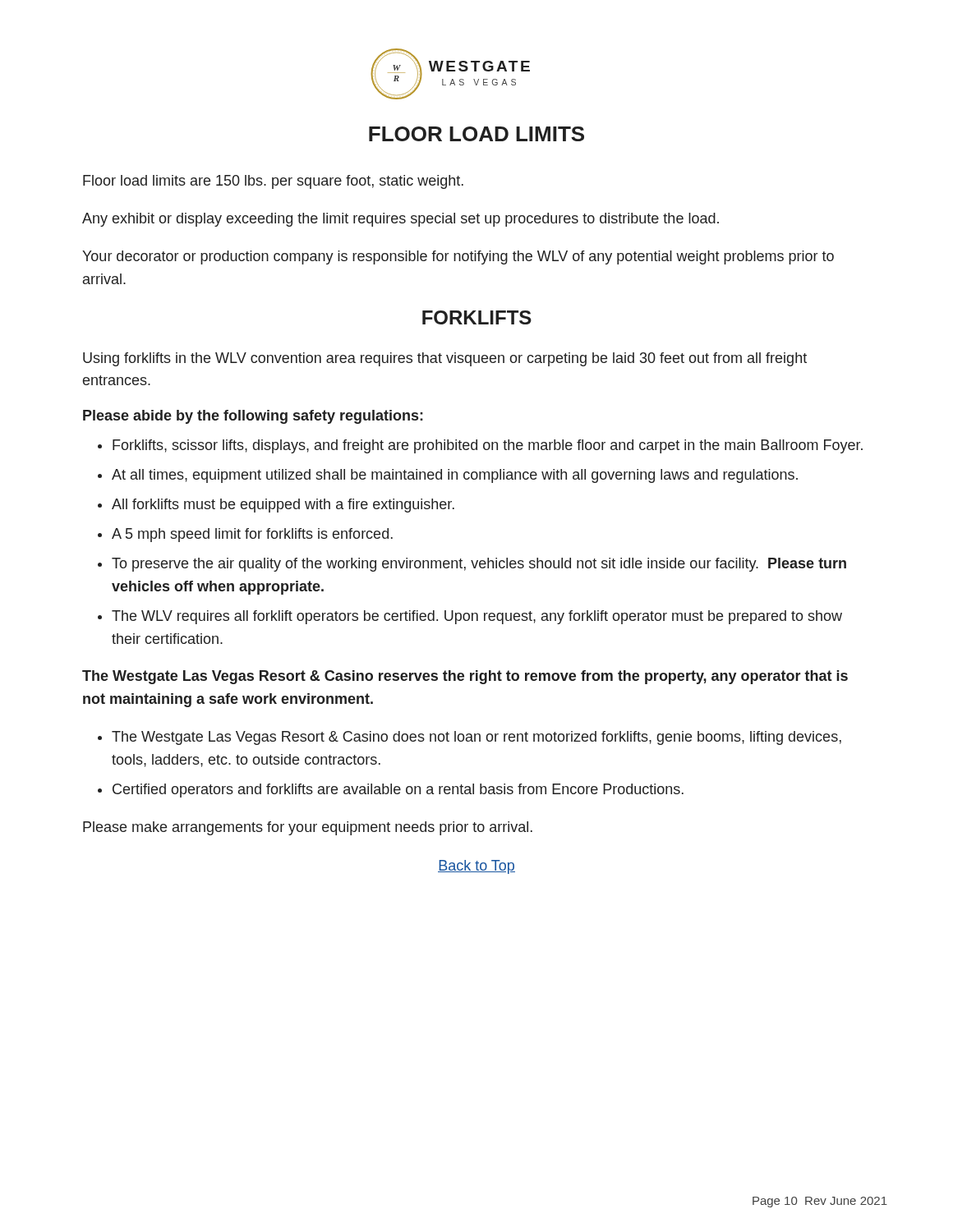Viewport: 953px width, 1232px height.
Task: Find the text starting "Any exhibit or display exceeding the limit requires"
Action: pos(401,218)
